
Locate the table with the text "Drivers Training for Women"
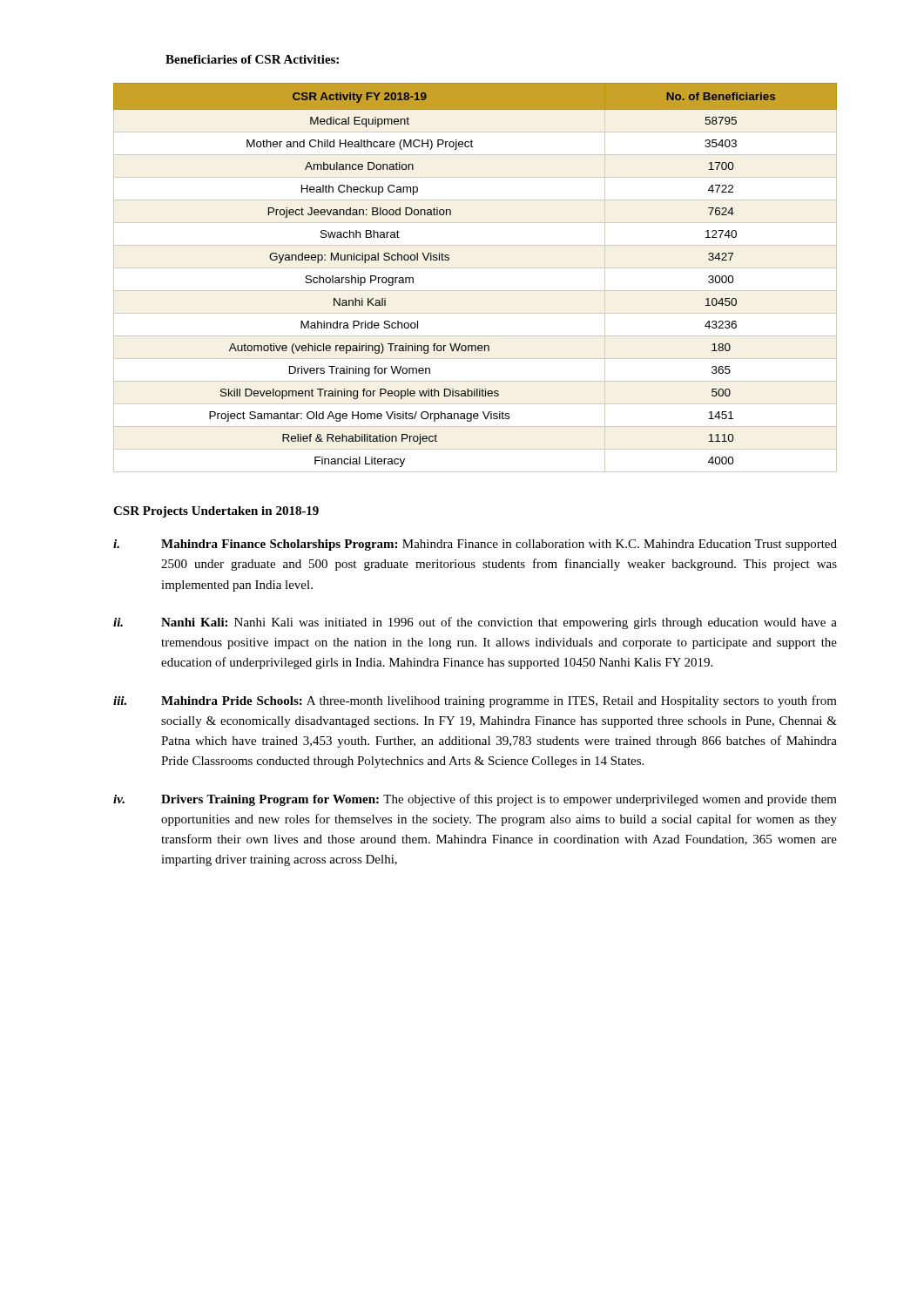[x=475, y=277]
